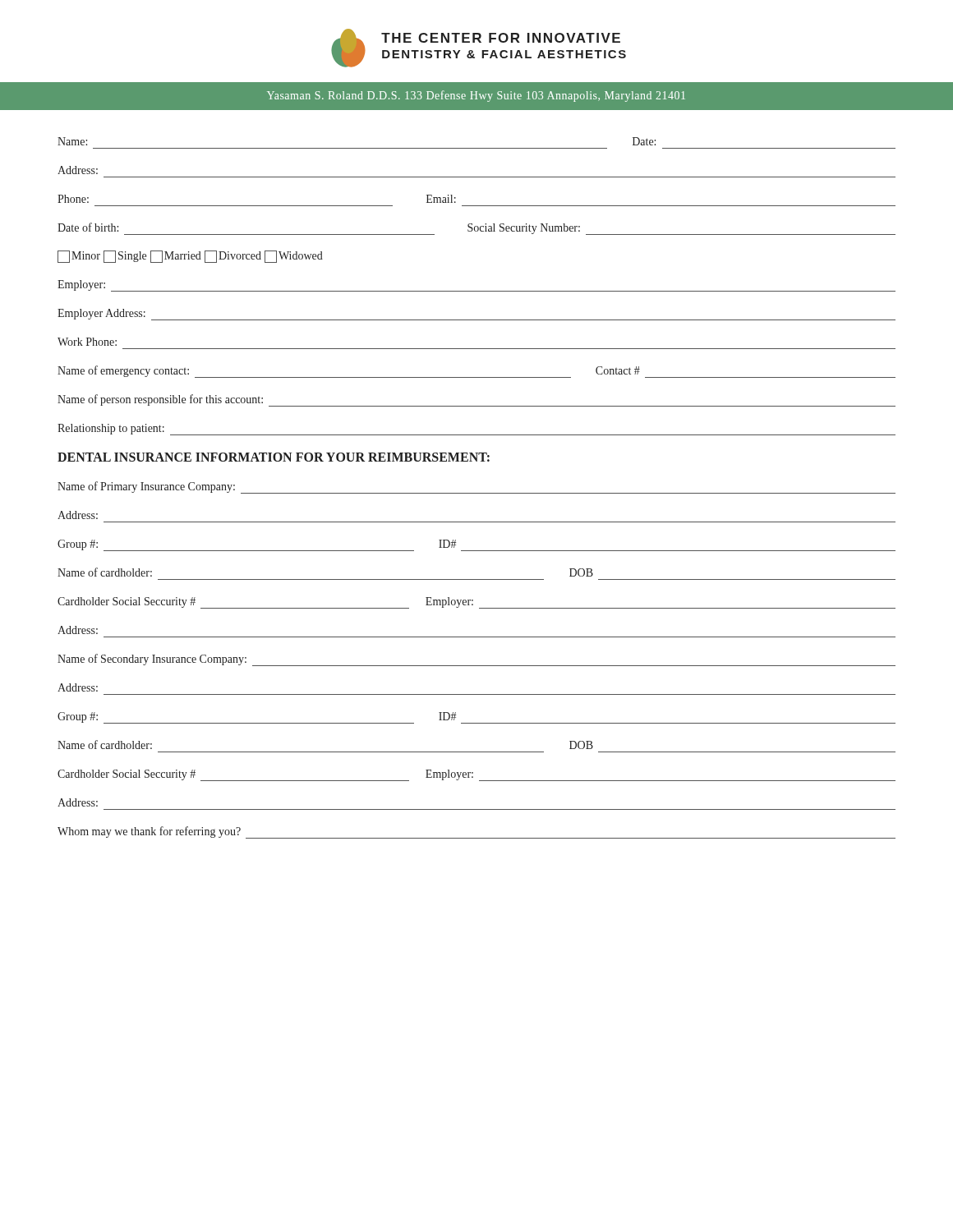Image resolution: width=953 pixels, height=1232 pixels.
Task: Point to the text block starting "Name of emergency"
Action: 476,371
